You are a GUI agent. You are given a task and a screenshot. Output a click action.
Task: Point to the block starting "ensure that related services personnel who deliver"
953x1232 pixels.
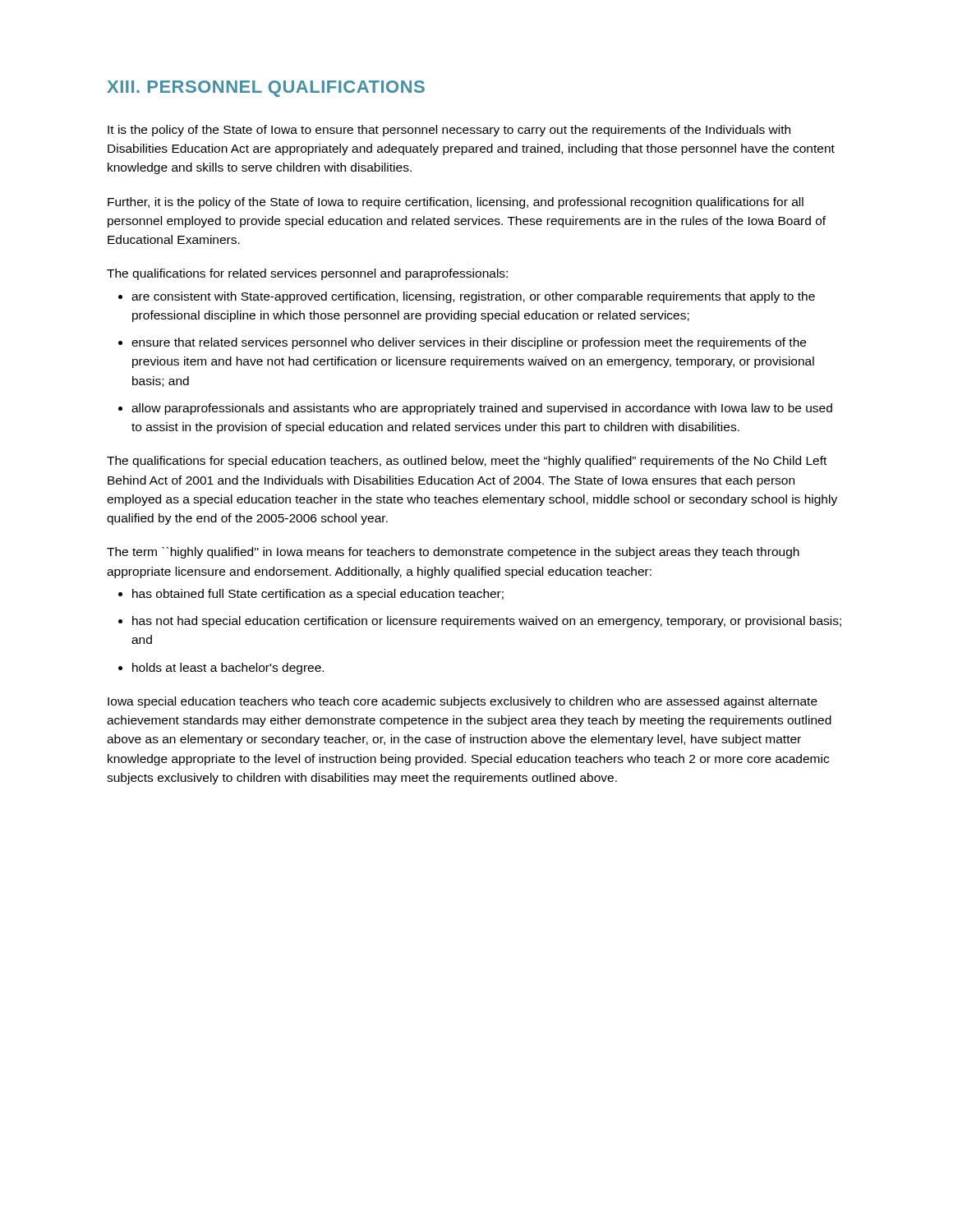473,361
